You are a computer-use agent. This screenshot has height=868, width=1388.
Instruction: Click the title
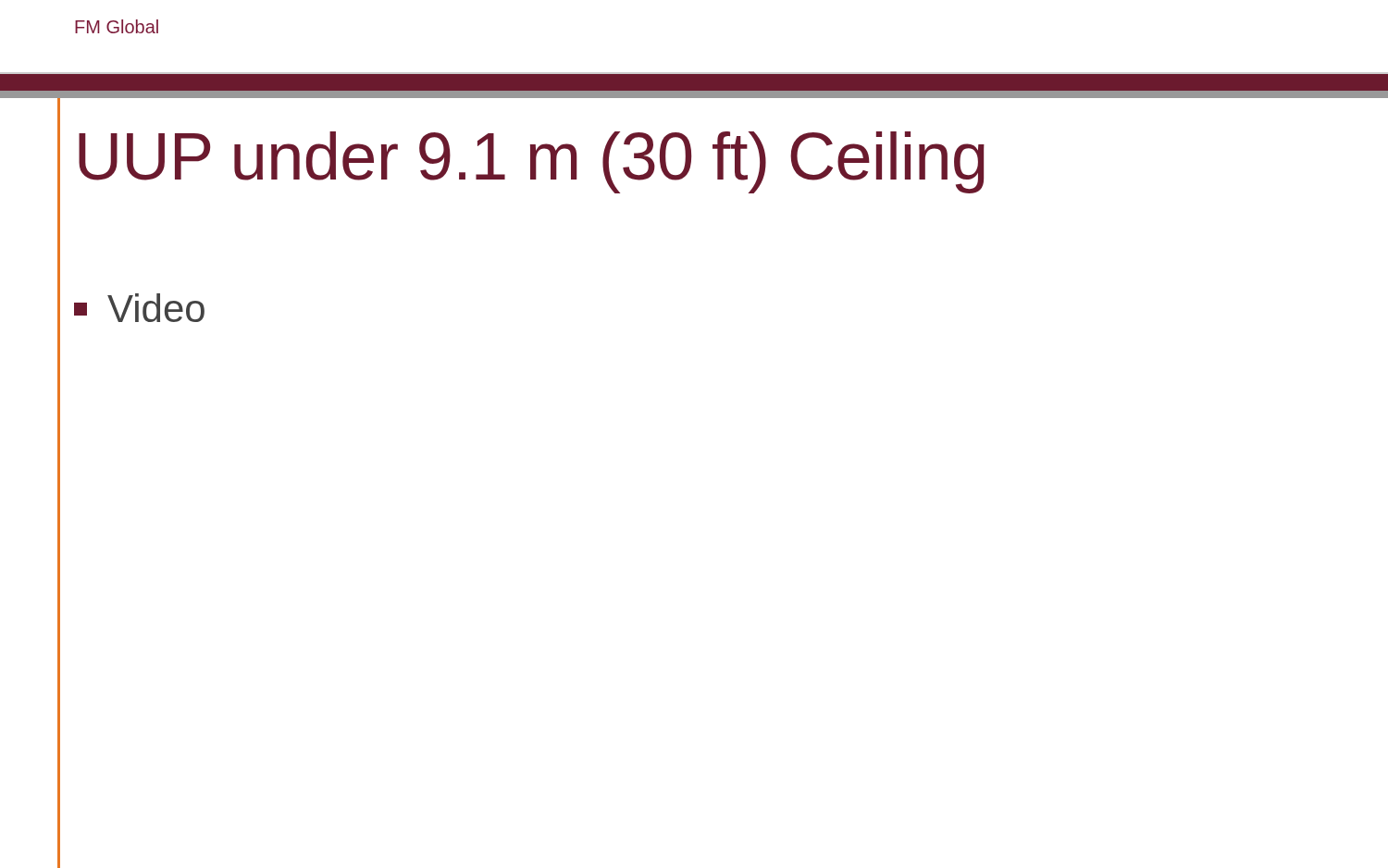(x=531, y=156)
